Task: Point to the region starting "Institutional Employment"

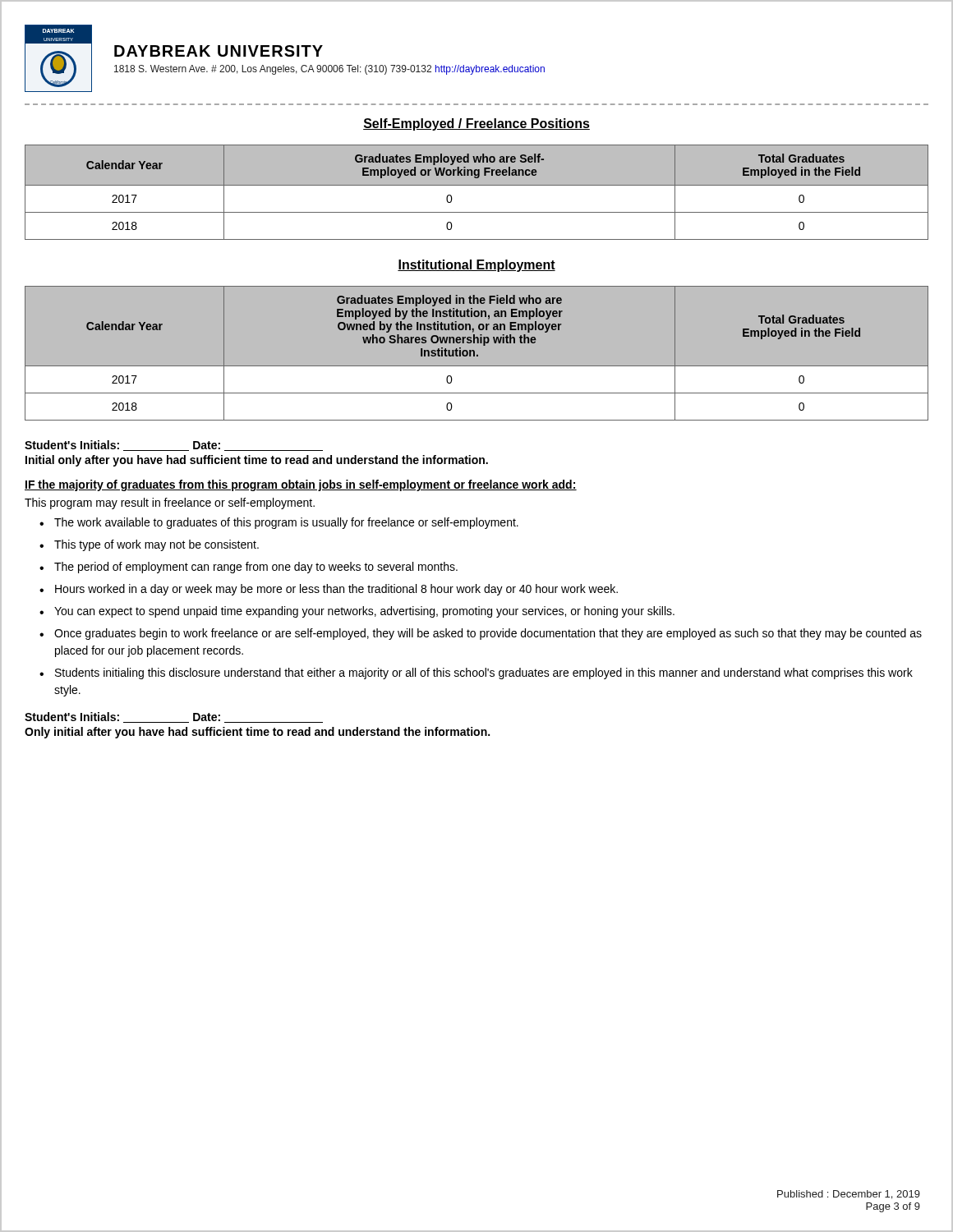Action: (x=476, y=265)
